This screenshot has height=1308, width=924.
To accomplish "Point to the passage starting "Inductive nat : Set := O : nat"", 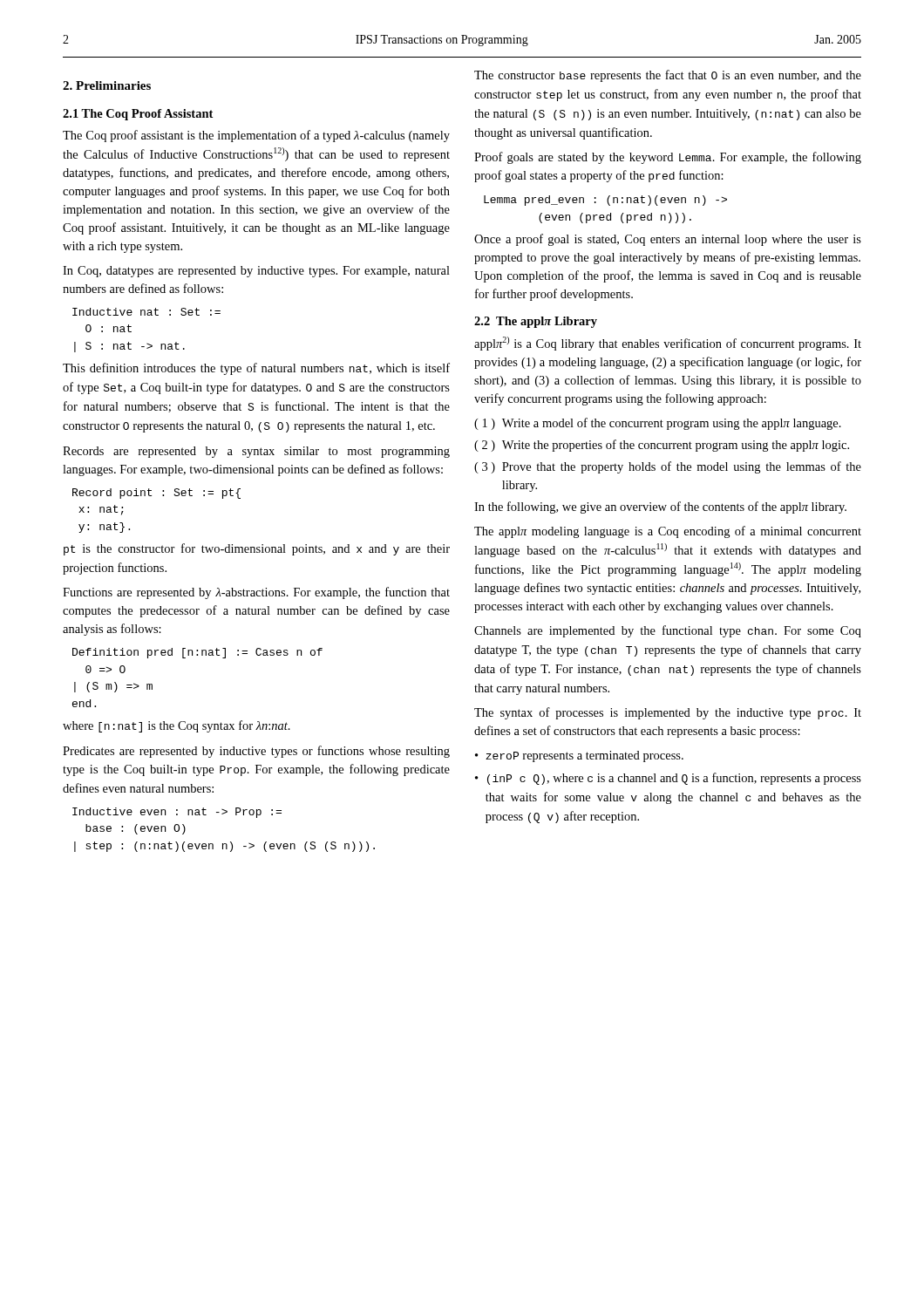I will point(146,312).
